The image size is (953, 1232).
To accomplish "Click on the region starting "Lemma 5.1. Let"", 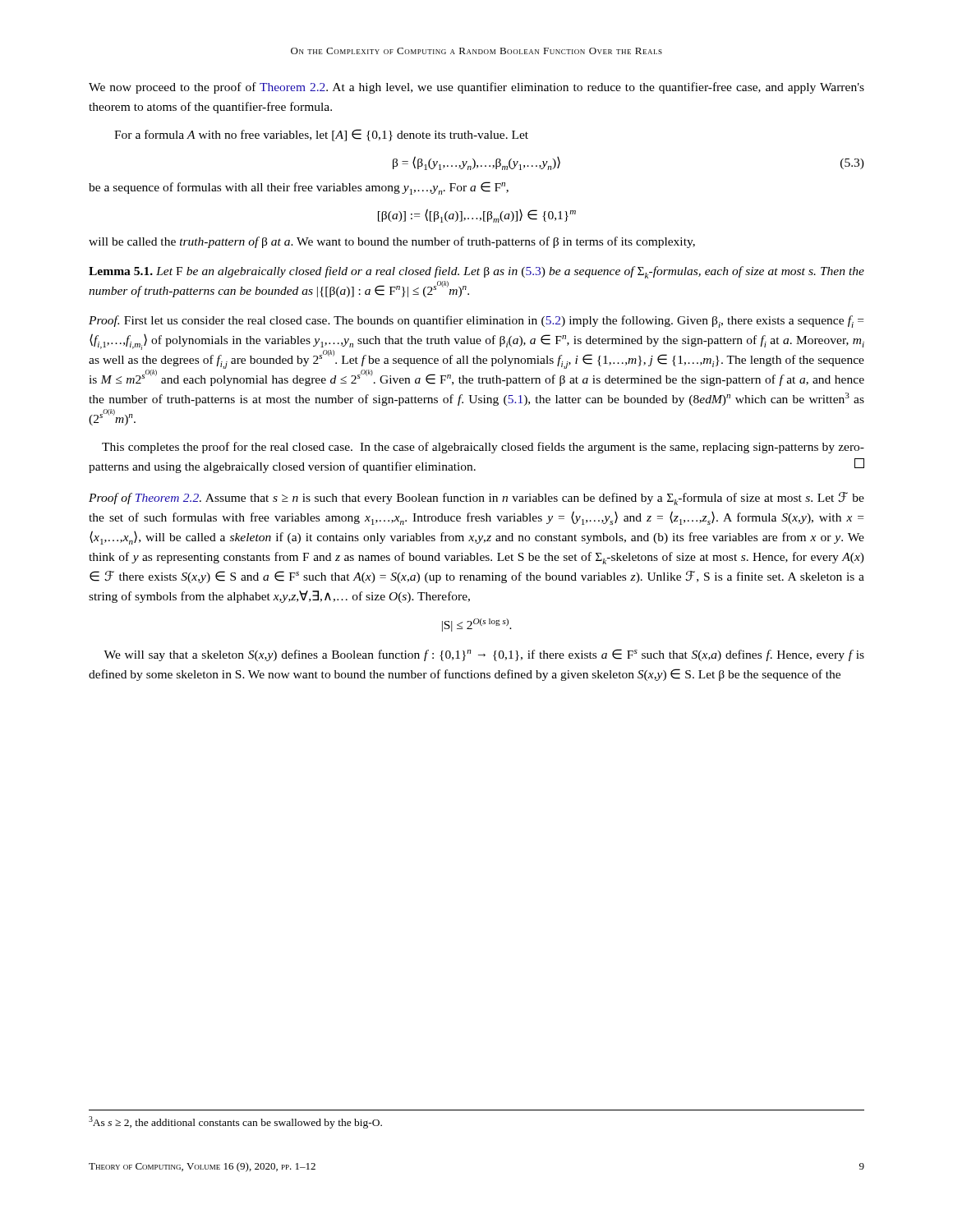I will tap(476, 281).
